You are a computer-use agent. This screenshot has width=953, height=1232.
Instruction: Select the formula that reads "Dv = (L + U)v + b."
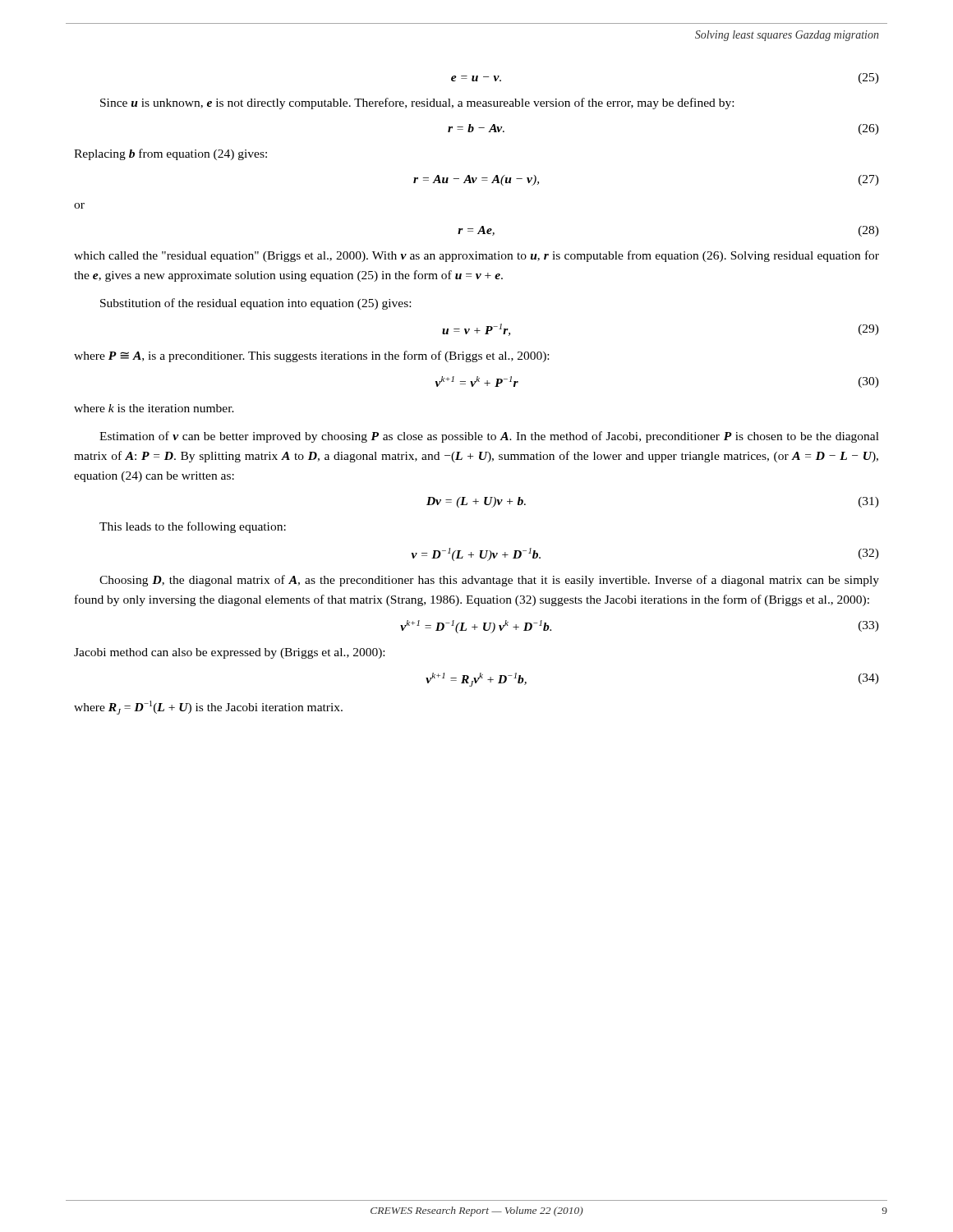pos(476,501)
